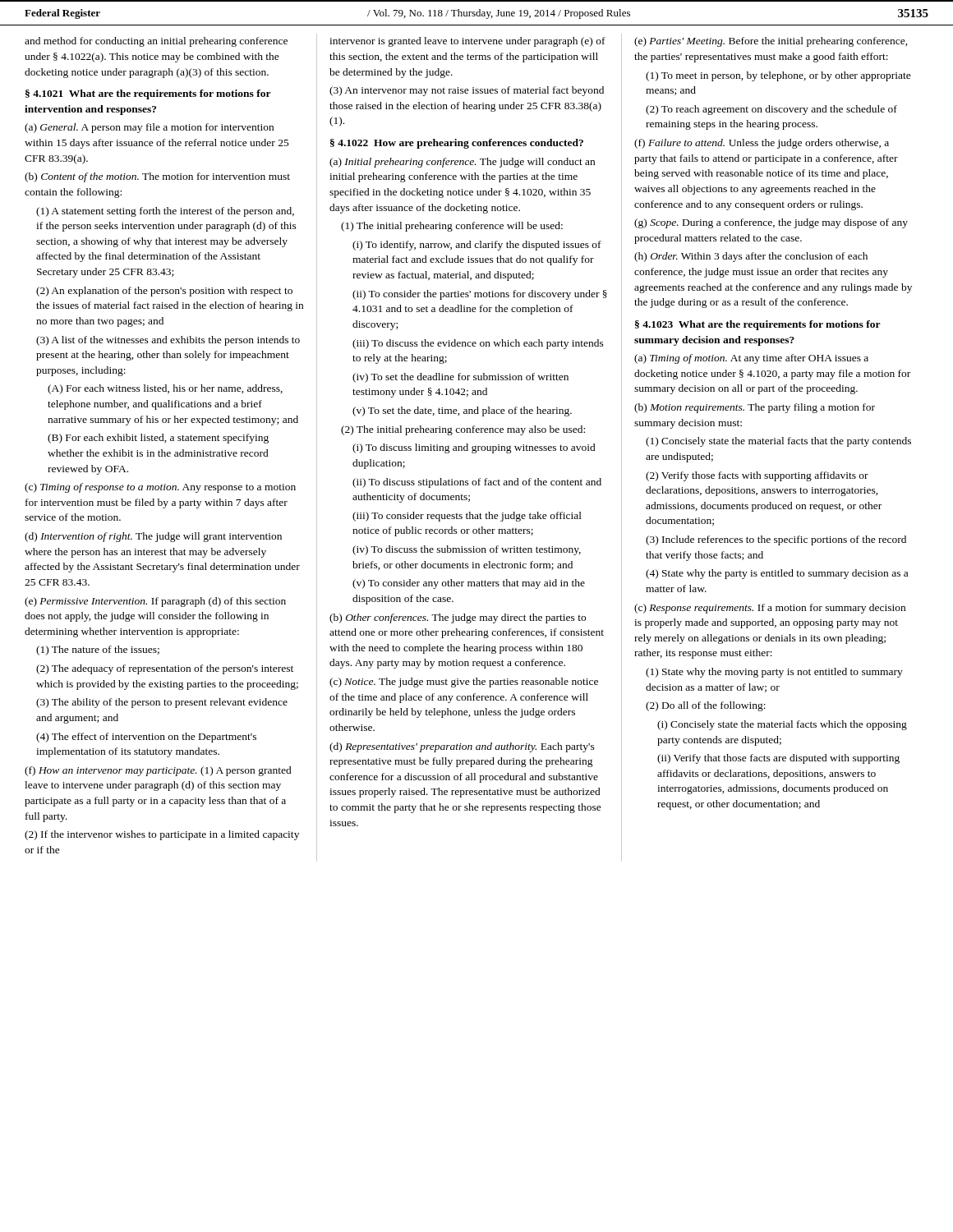Locate the block of text that opens with "(i) Concisely state the material facts"
This screenshot has height=1232, width=953.
785,732
